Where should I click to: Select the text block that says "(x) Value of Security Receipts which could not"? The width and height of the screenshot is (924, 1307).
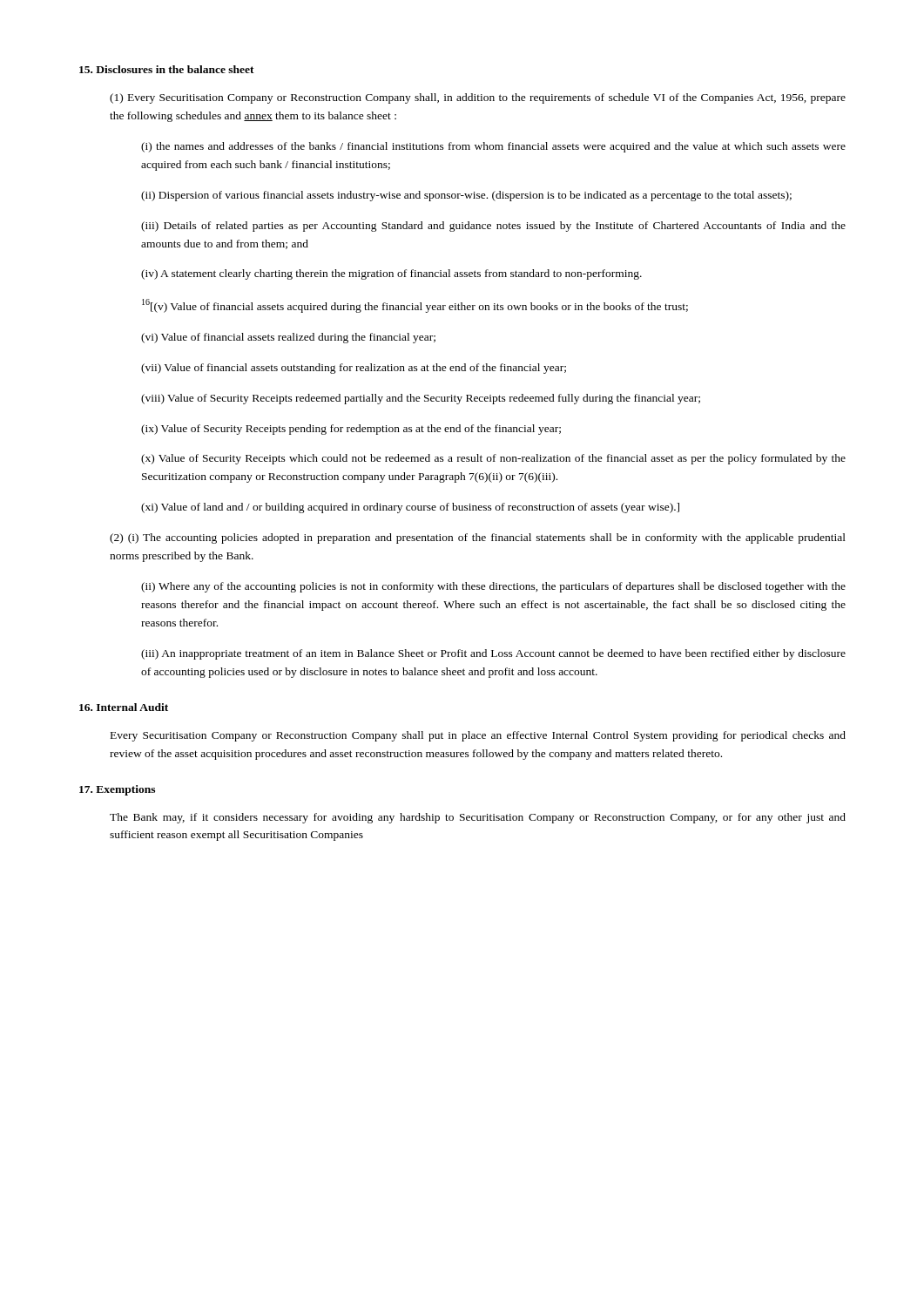tap(493, 467)
